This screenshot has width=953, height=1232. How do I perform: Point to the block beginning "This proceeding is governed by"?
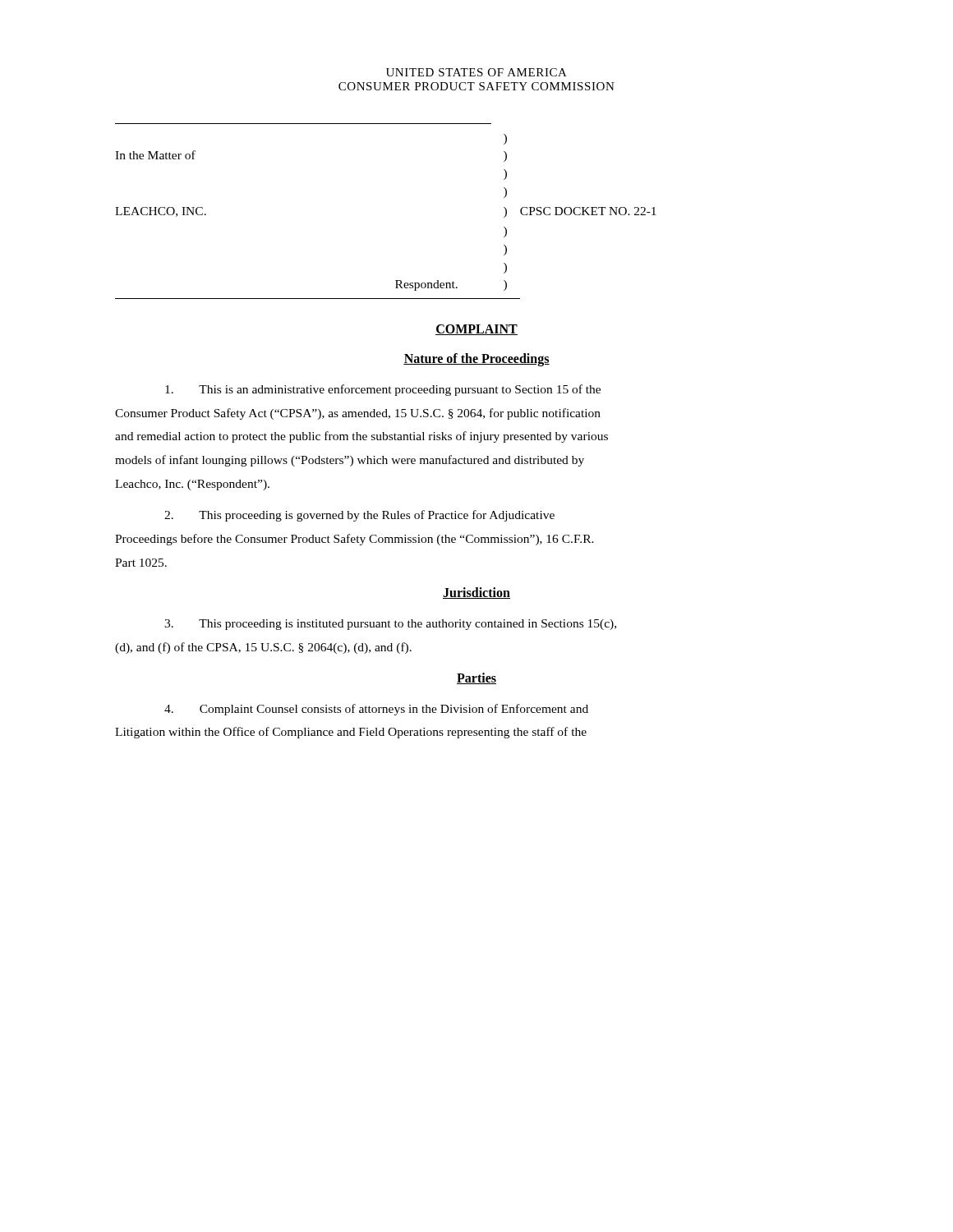coord(476,539)
